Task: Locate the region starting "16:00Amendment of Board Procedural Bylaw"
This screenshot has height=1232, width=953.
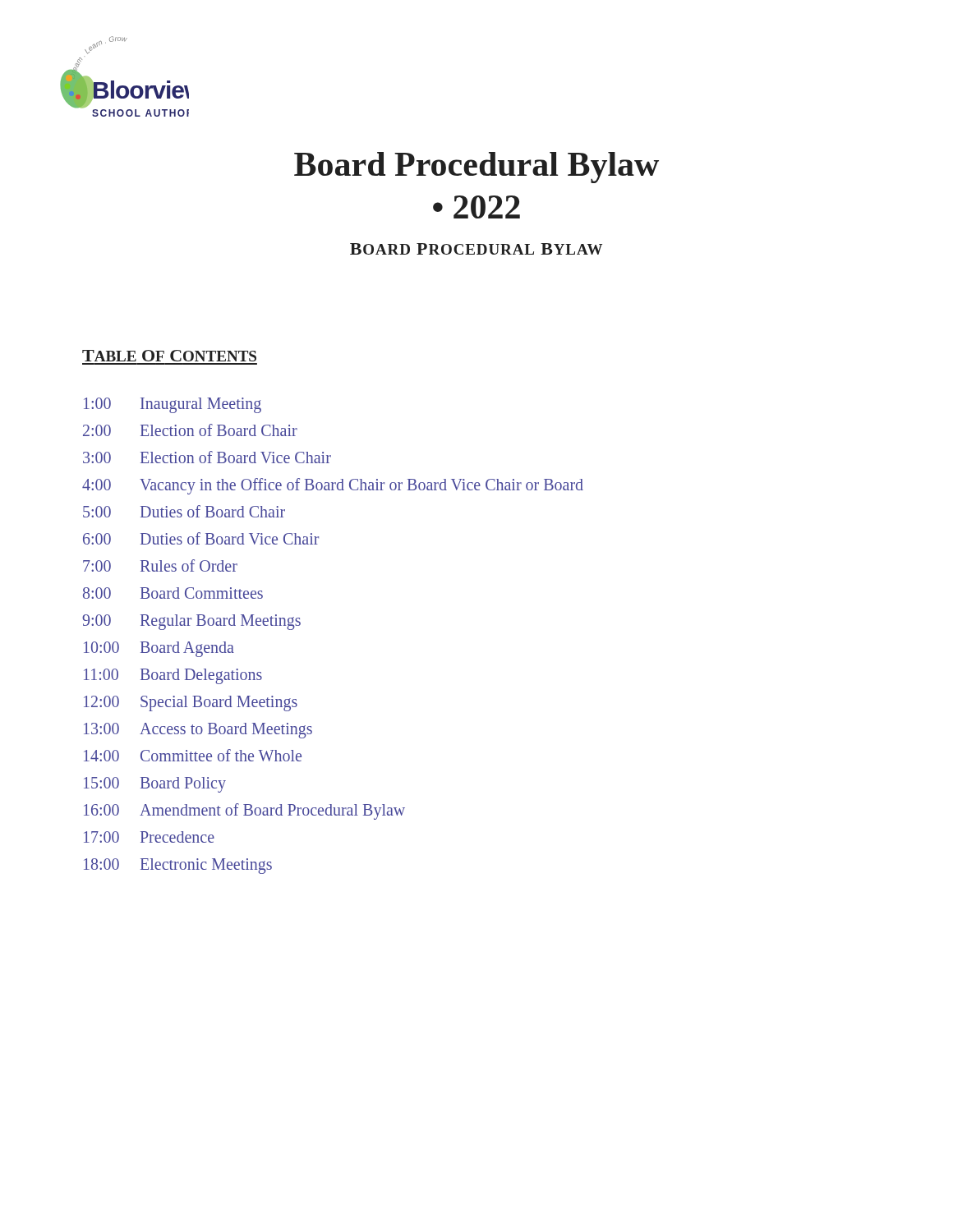Action: coord(244,810)
